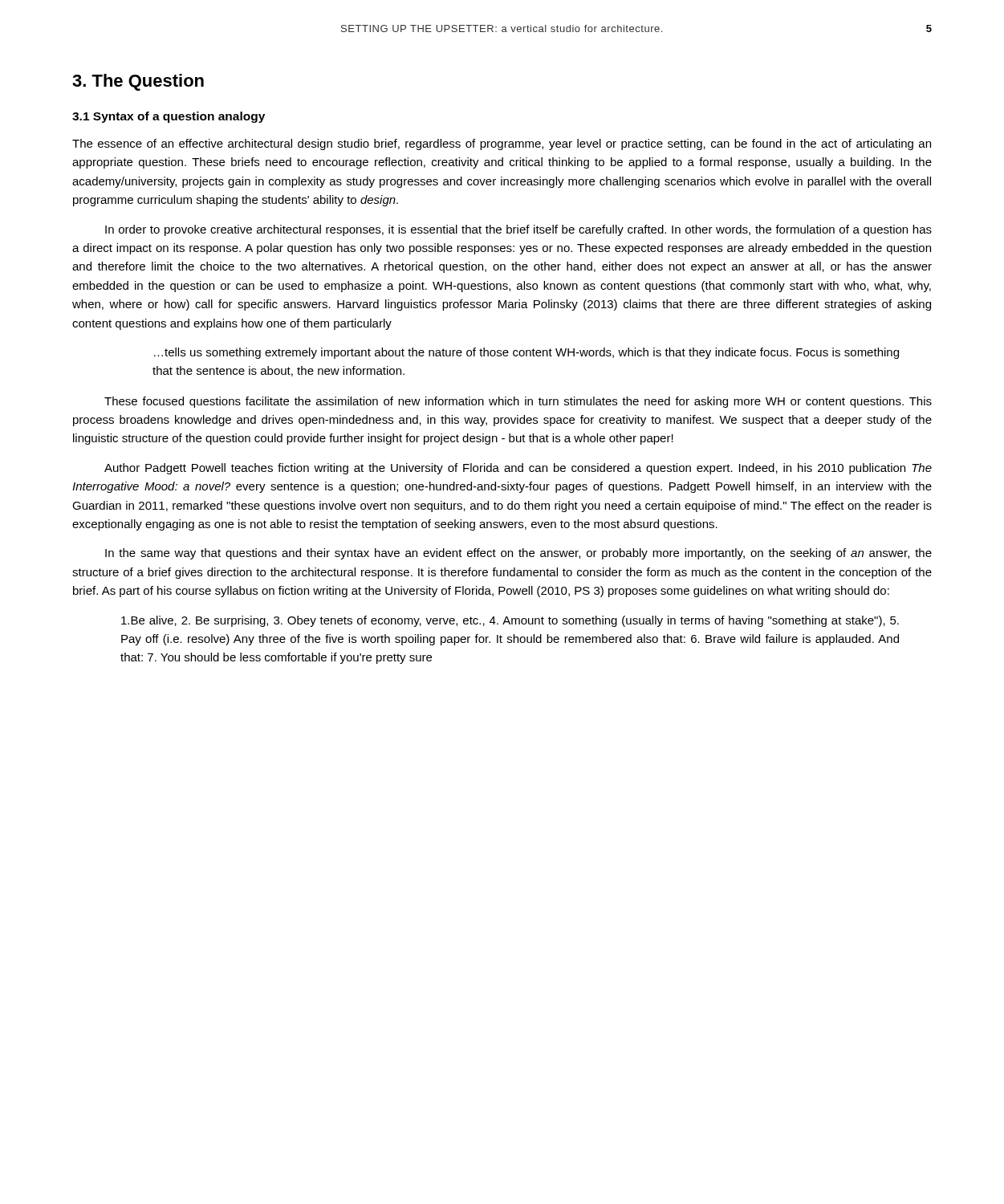Point to the section header beginning "3.1 Syntax of a question"
Viewport: 1004px width, 1204px height.
[169, 116]
